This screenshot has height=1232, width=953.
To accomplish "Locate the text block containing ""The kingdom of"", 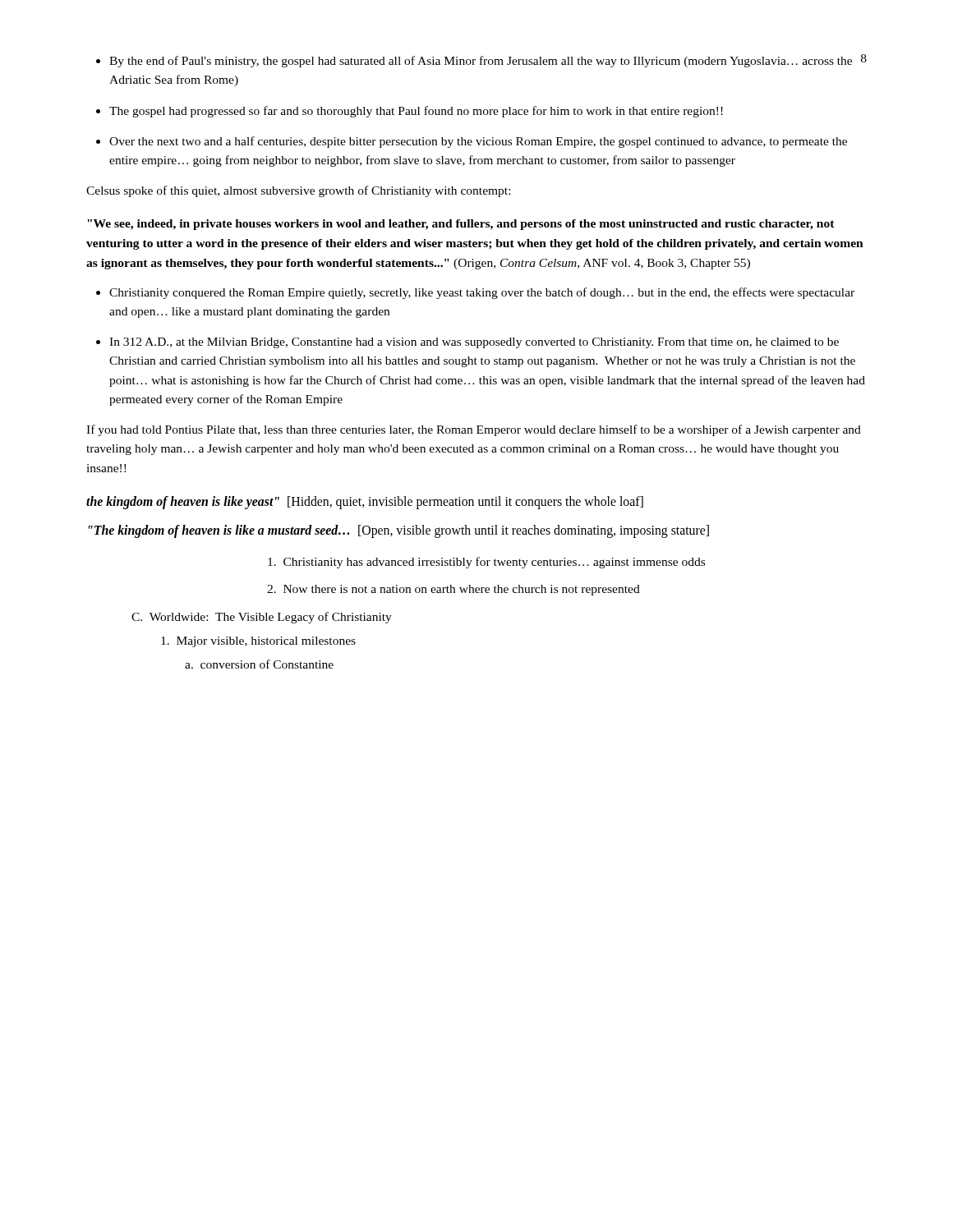I will 398,531.
